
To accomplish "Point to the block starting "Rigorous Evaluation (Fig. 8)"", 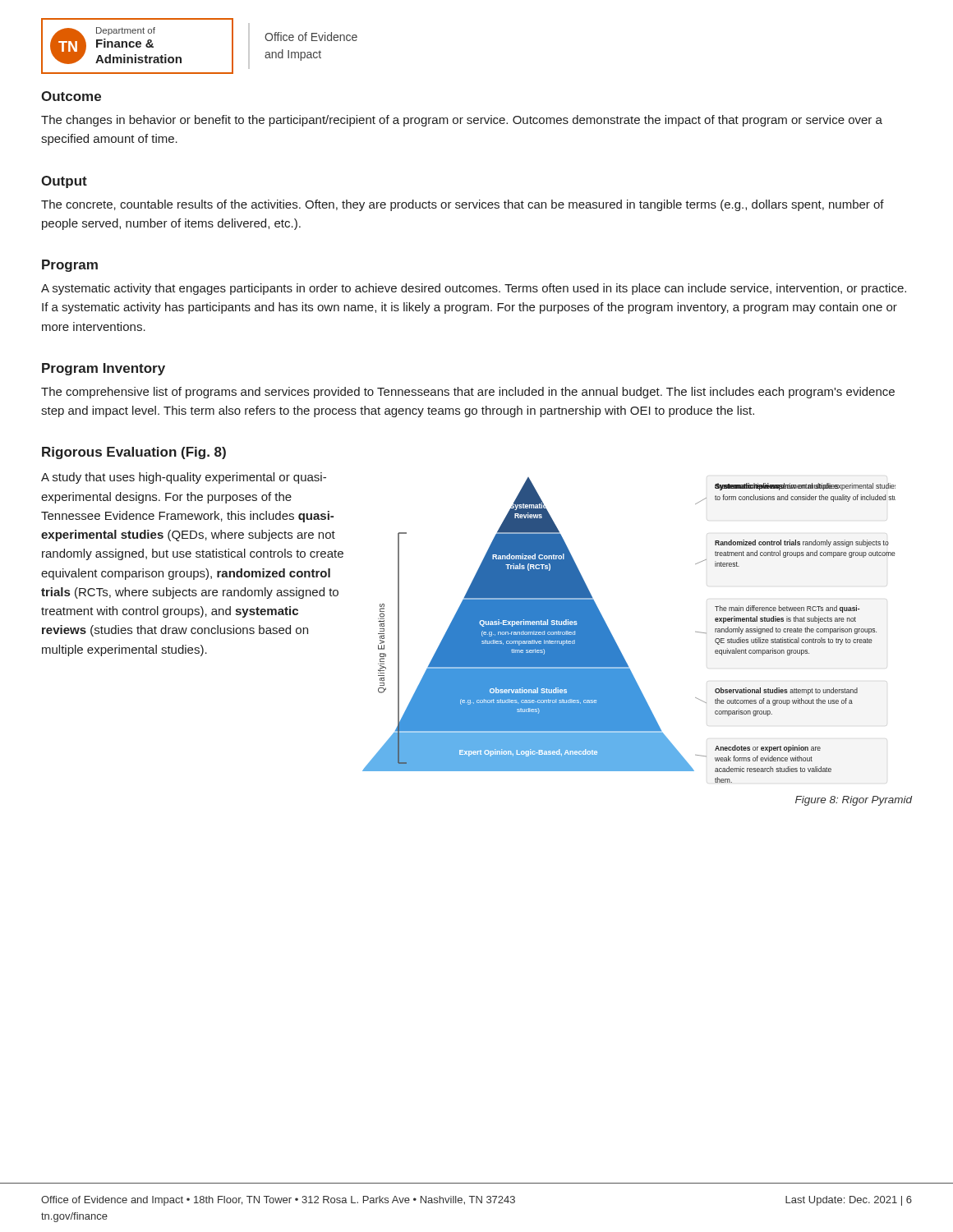I will point(134,452).
